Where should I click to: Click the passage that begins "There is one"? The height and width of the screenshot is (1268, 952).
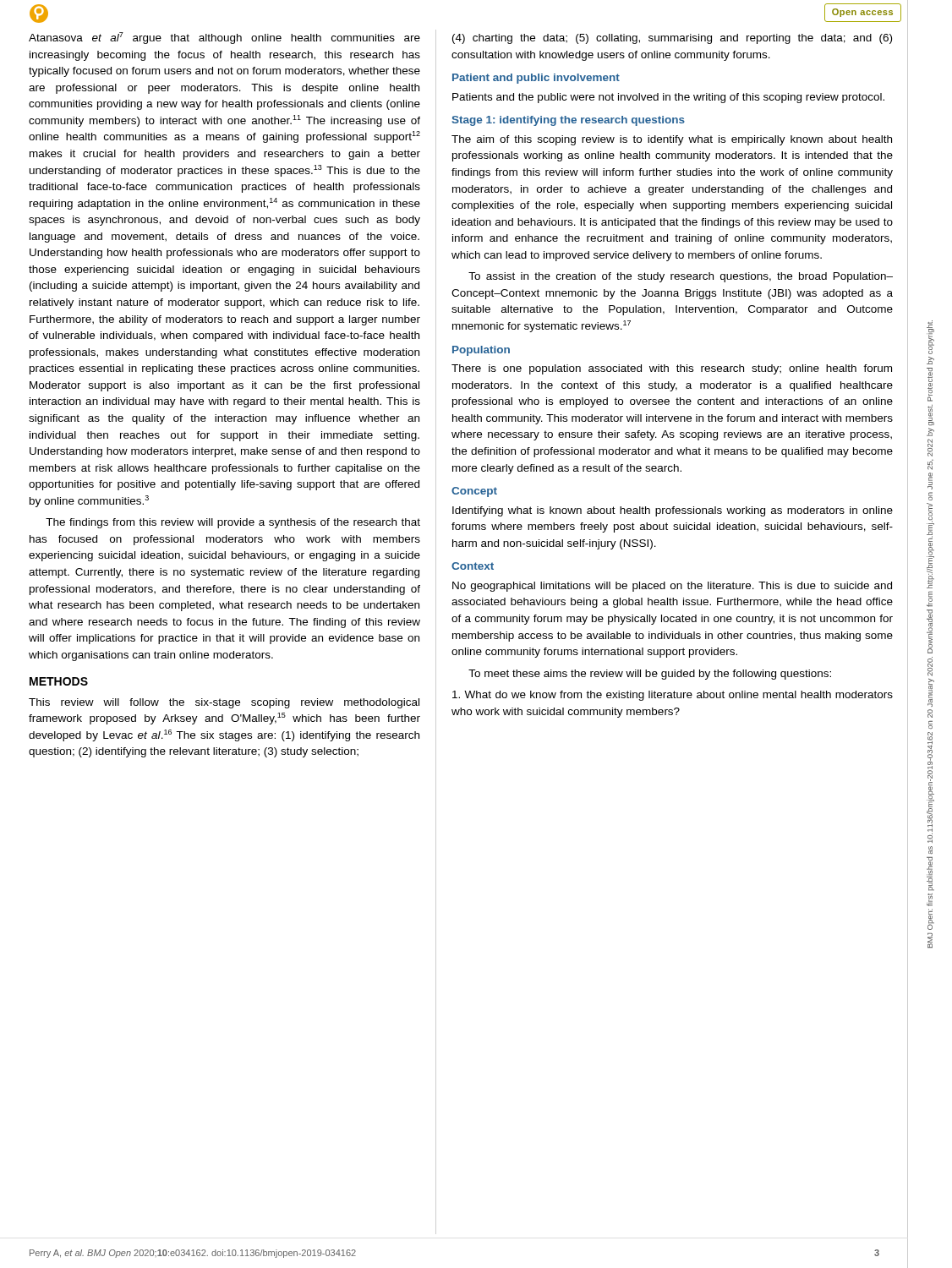672,418
